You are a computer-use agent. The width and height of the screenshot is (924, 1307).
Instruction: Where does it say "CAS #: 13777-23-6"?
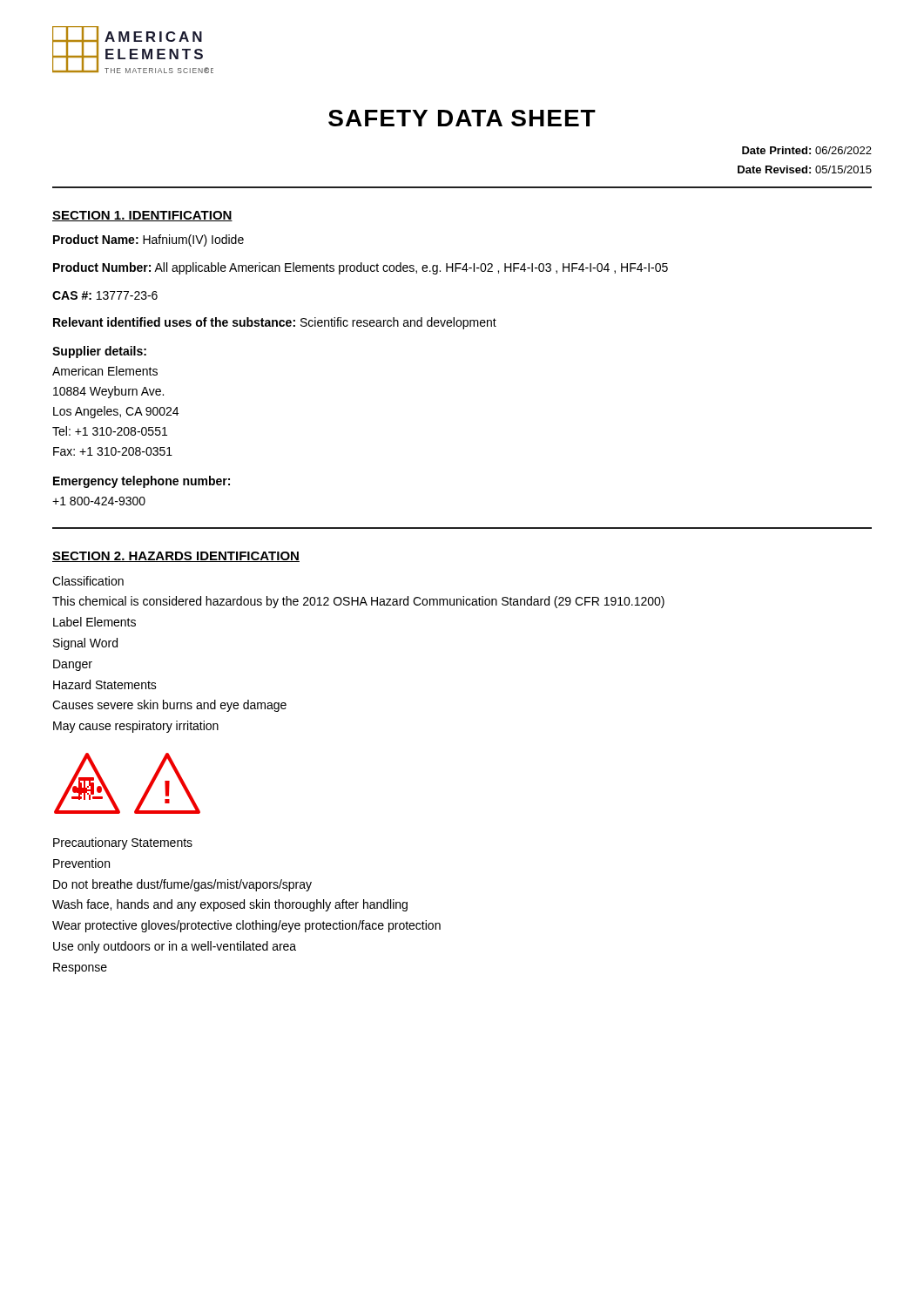[105, 295]
